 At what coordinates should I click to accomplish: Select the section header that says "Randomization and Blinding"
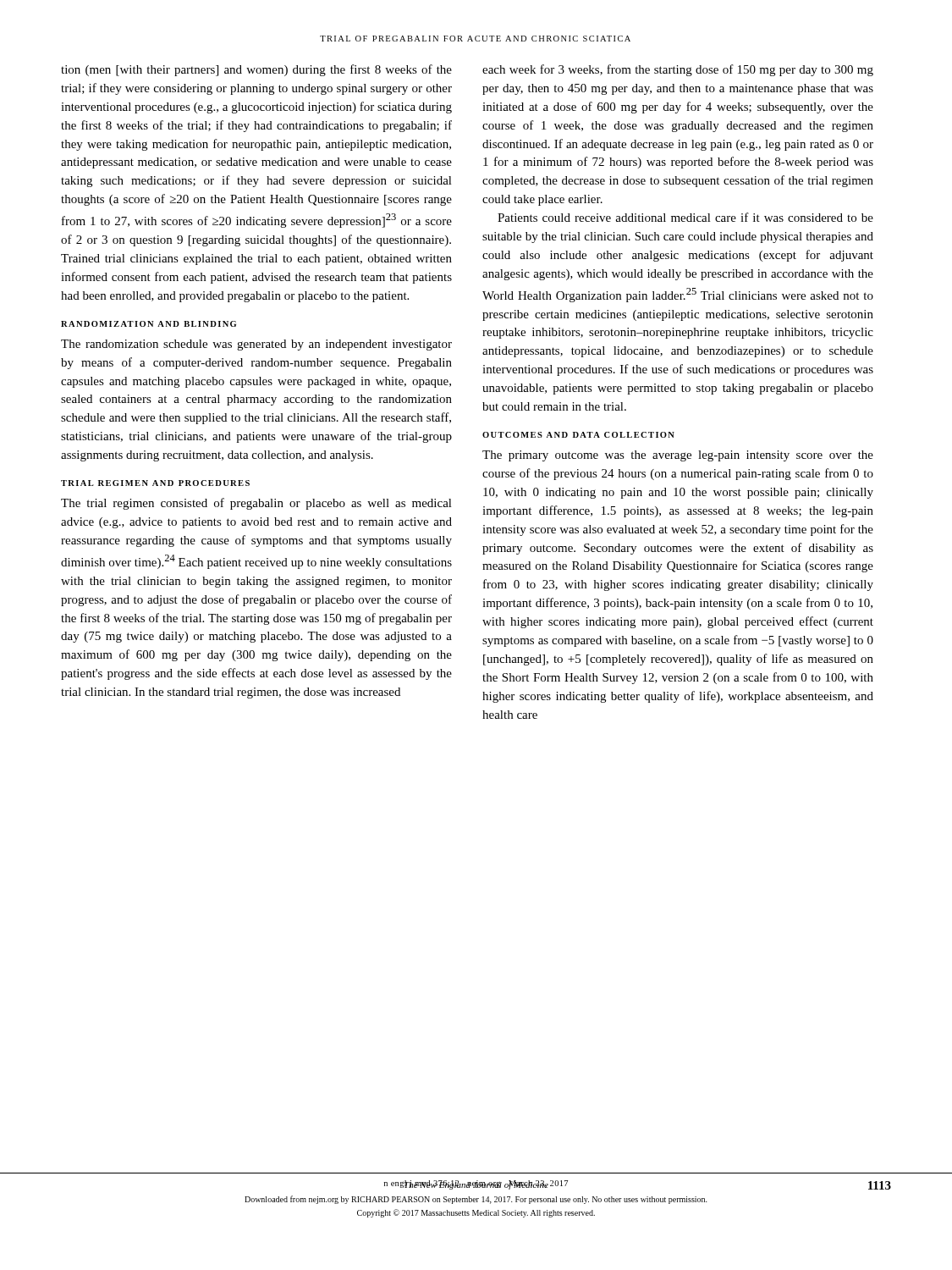(x=149, y=324)
